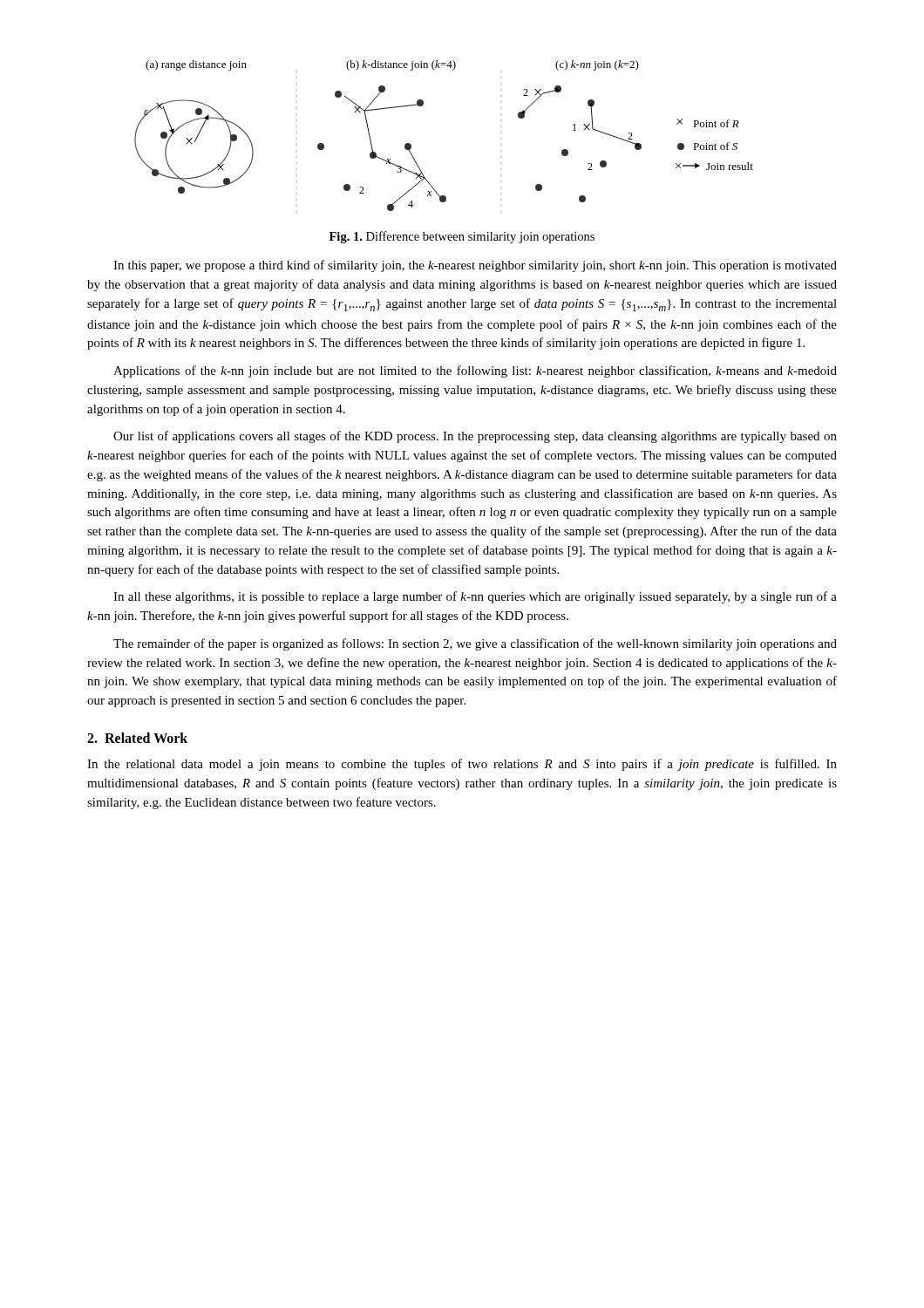Click the caption that begins "Fig. 1. Difference between similarity"
This screenshot has width=924, height=1308.
click(462, 236)
